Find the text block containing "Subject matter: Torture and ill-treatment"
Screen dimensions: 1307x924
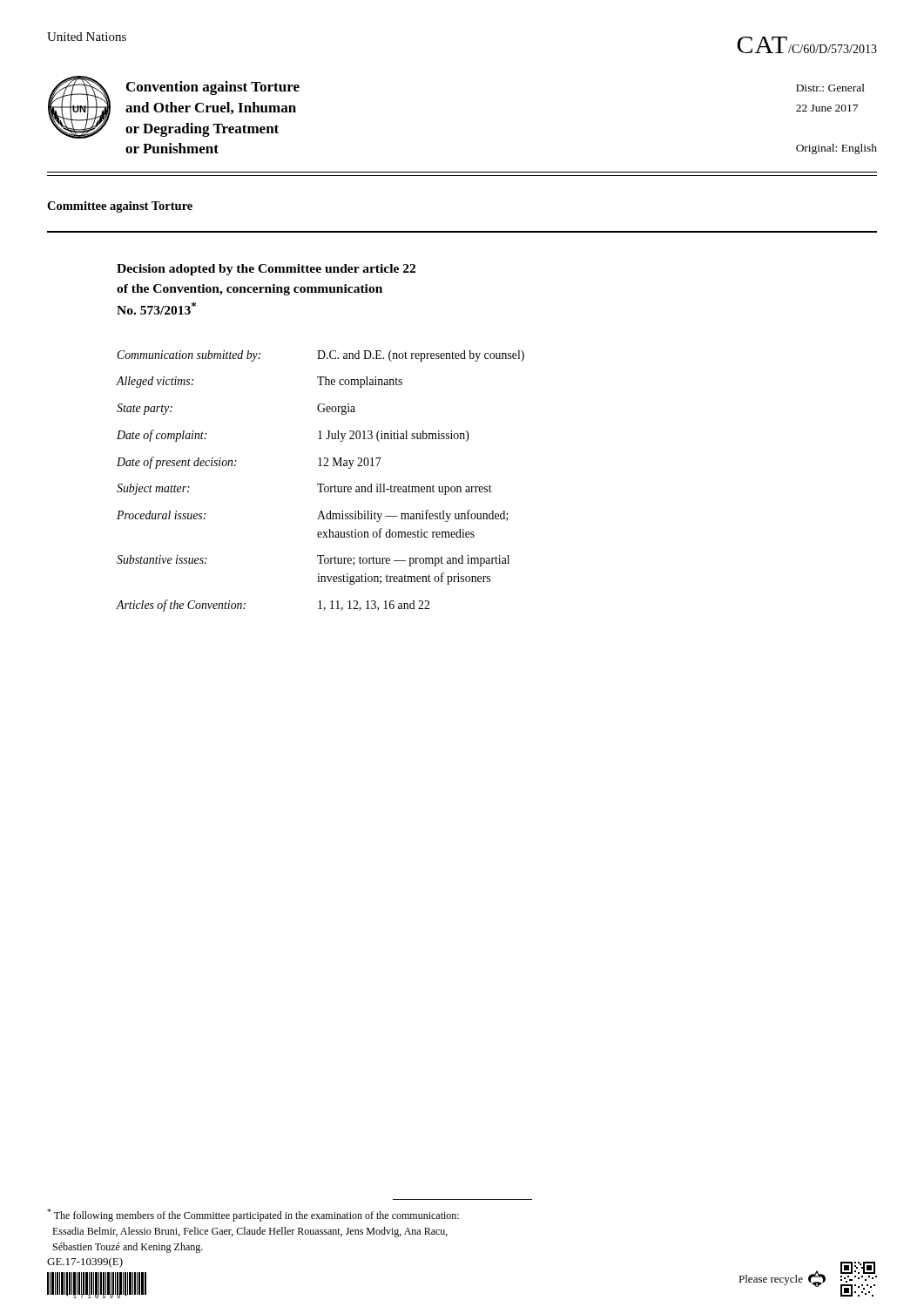click(x=497, y=489)
